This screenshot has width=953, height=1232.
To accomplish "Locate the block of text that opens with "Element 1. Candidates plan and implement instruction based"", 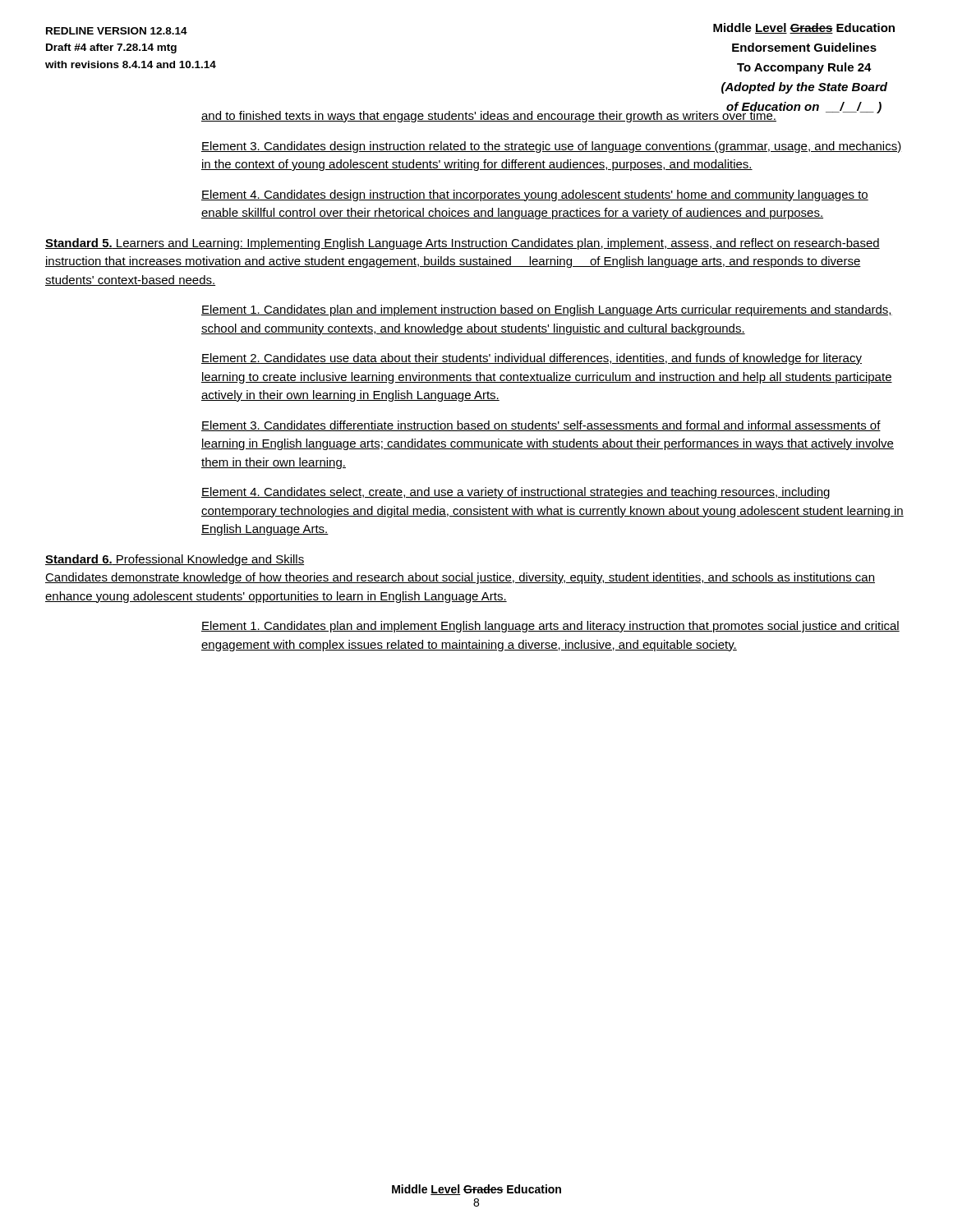I will [x=547, y=318].
